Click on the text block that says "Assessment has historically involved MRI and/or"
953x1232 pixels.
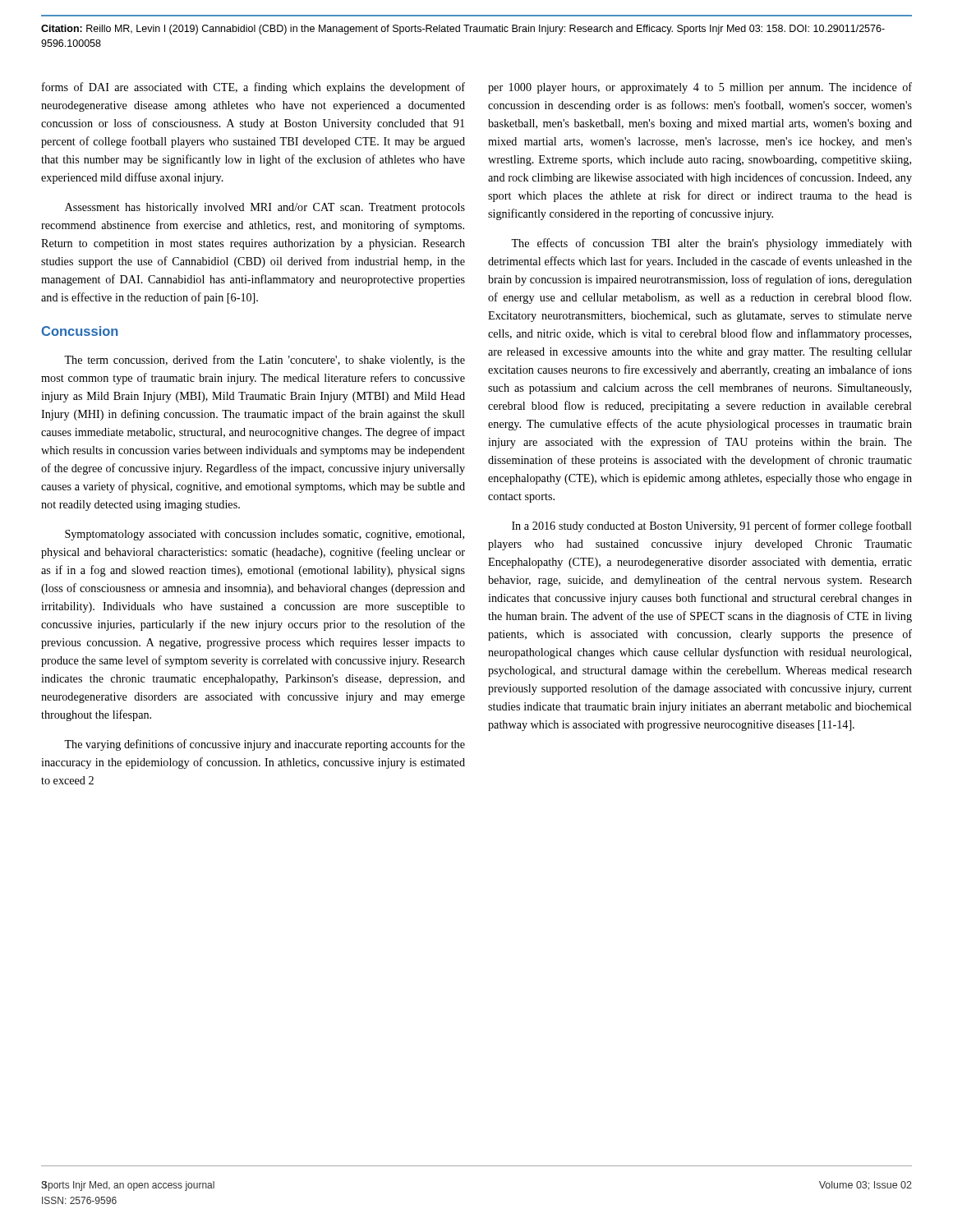253,252
